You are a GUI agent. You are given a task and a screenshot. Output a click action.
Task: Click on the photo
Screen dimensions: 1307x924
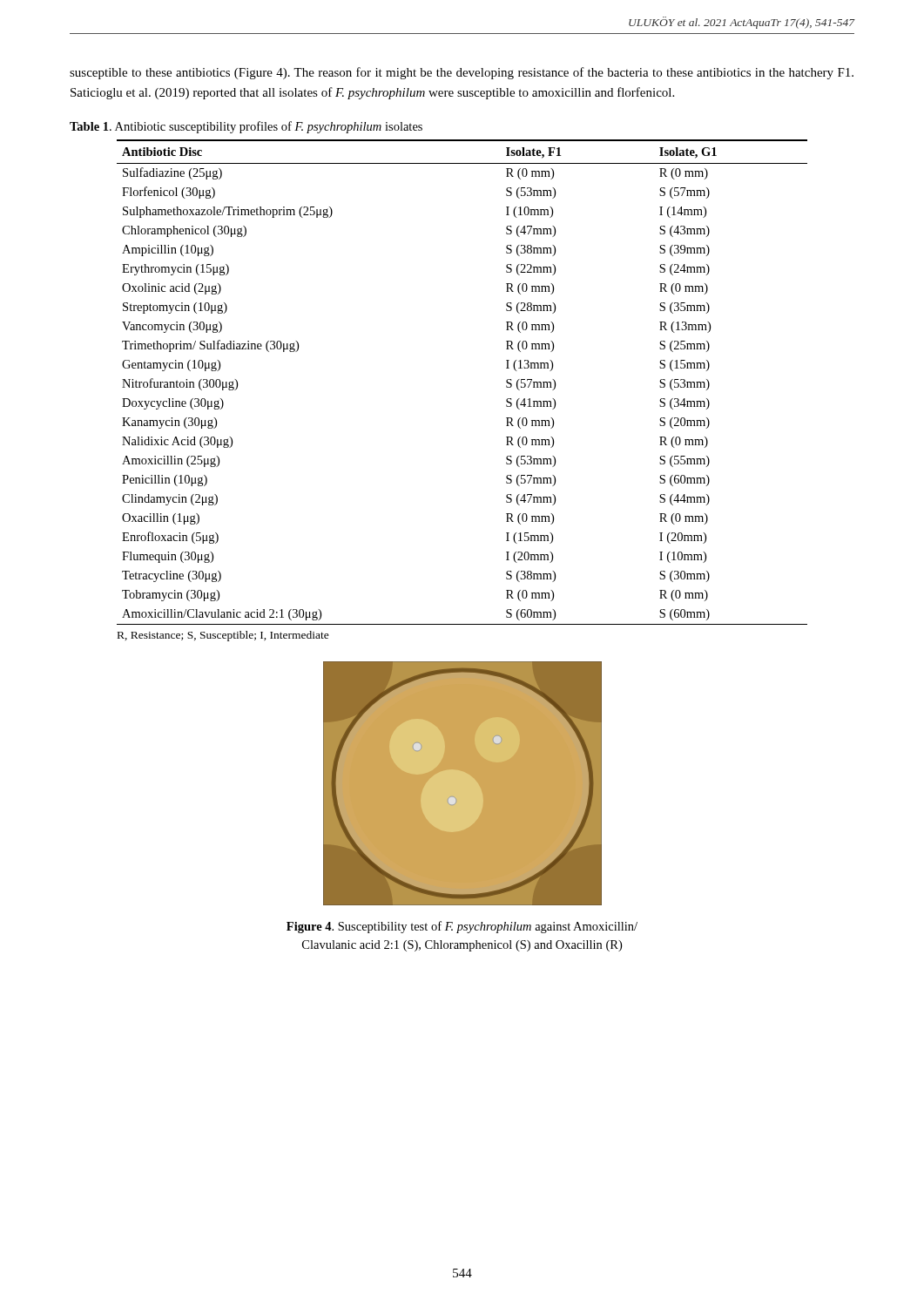point(462,785)
